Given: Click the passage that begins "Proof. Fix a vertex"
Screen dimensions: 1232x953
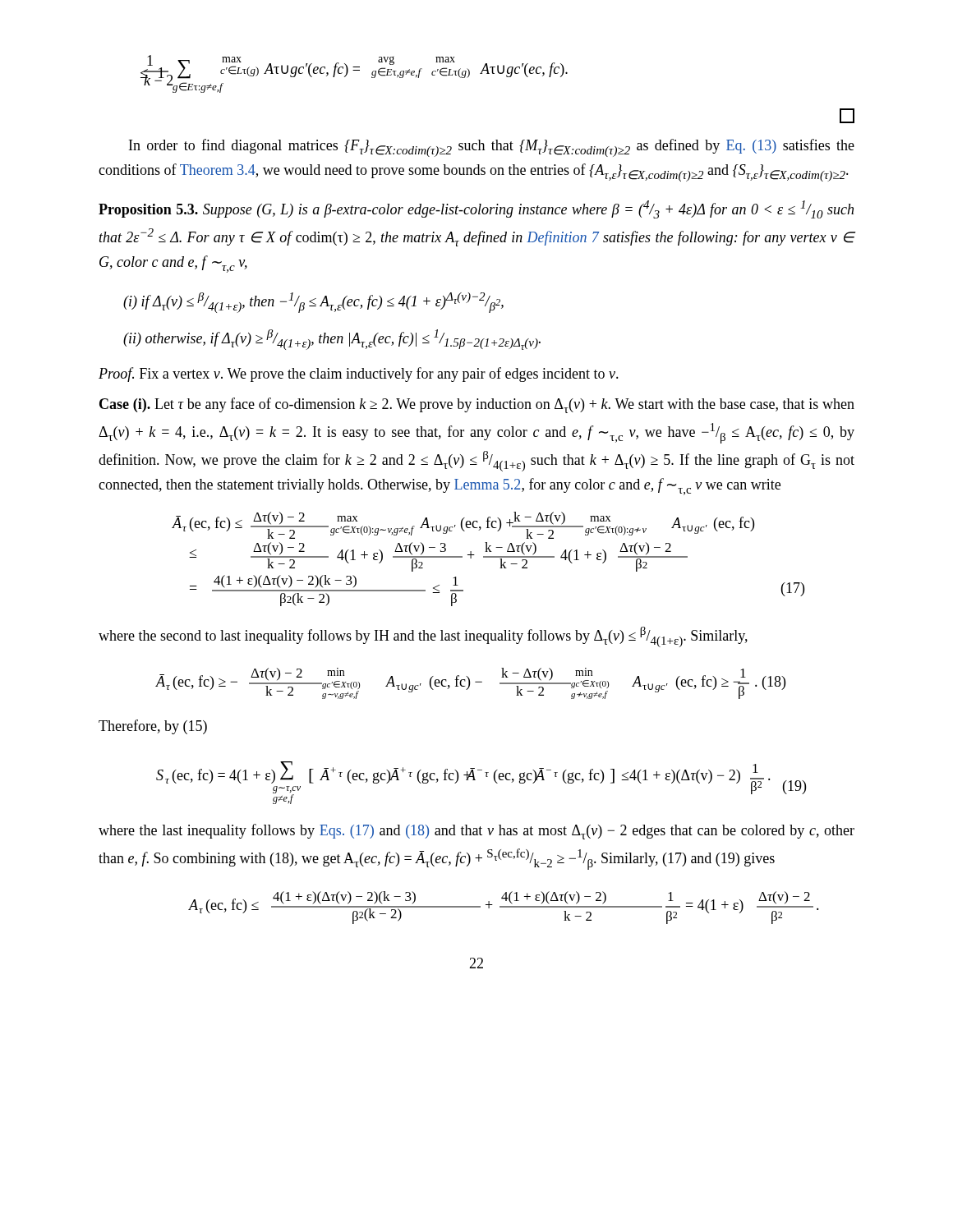Looking at the screenshot, I should [x=476, y=374].
